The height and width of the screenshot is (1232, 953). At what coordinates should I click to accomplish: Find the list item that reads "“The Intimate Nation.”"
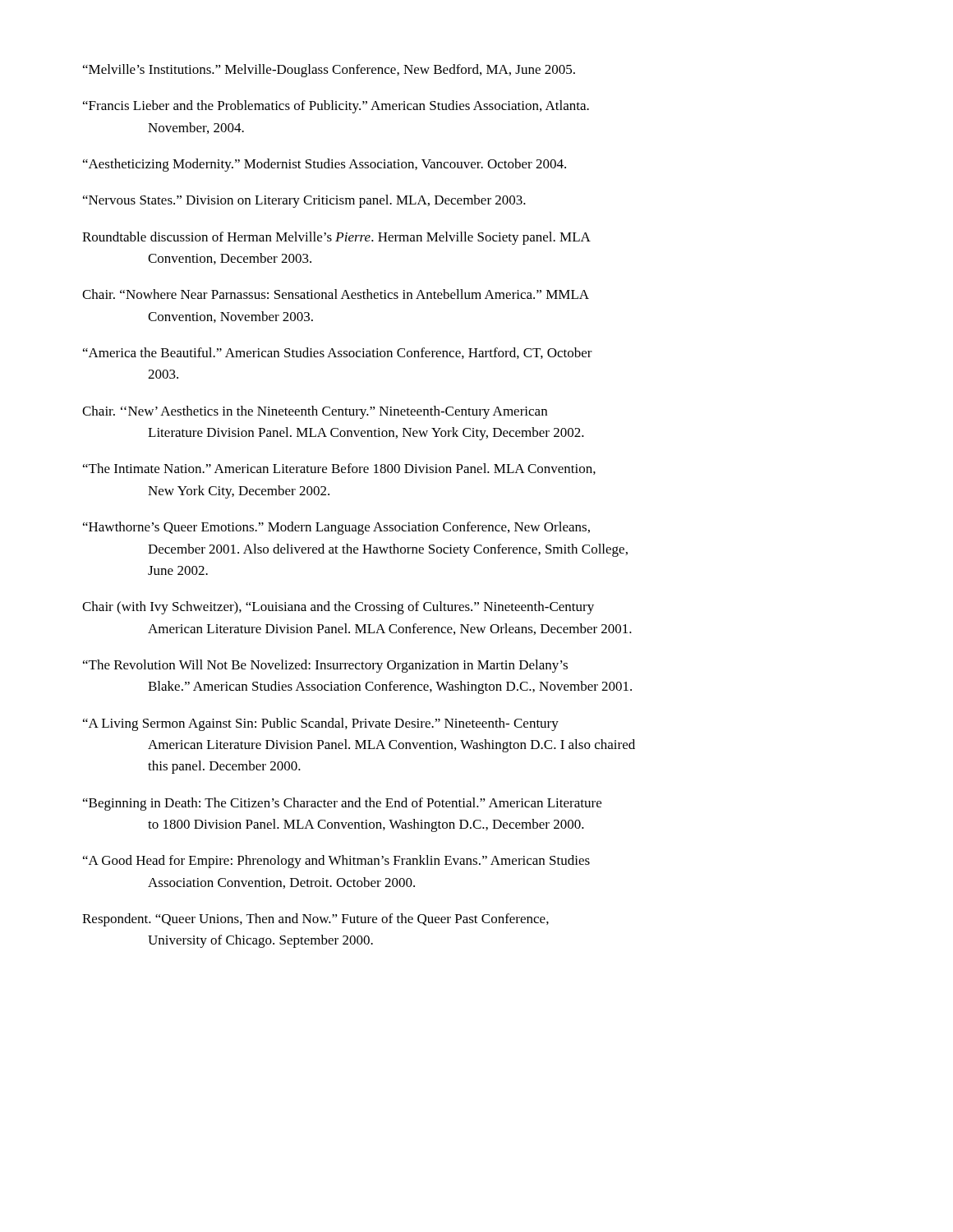coord(476,480)
